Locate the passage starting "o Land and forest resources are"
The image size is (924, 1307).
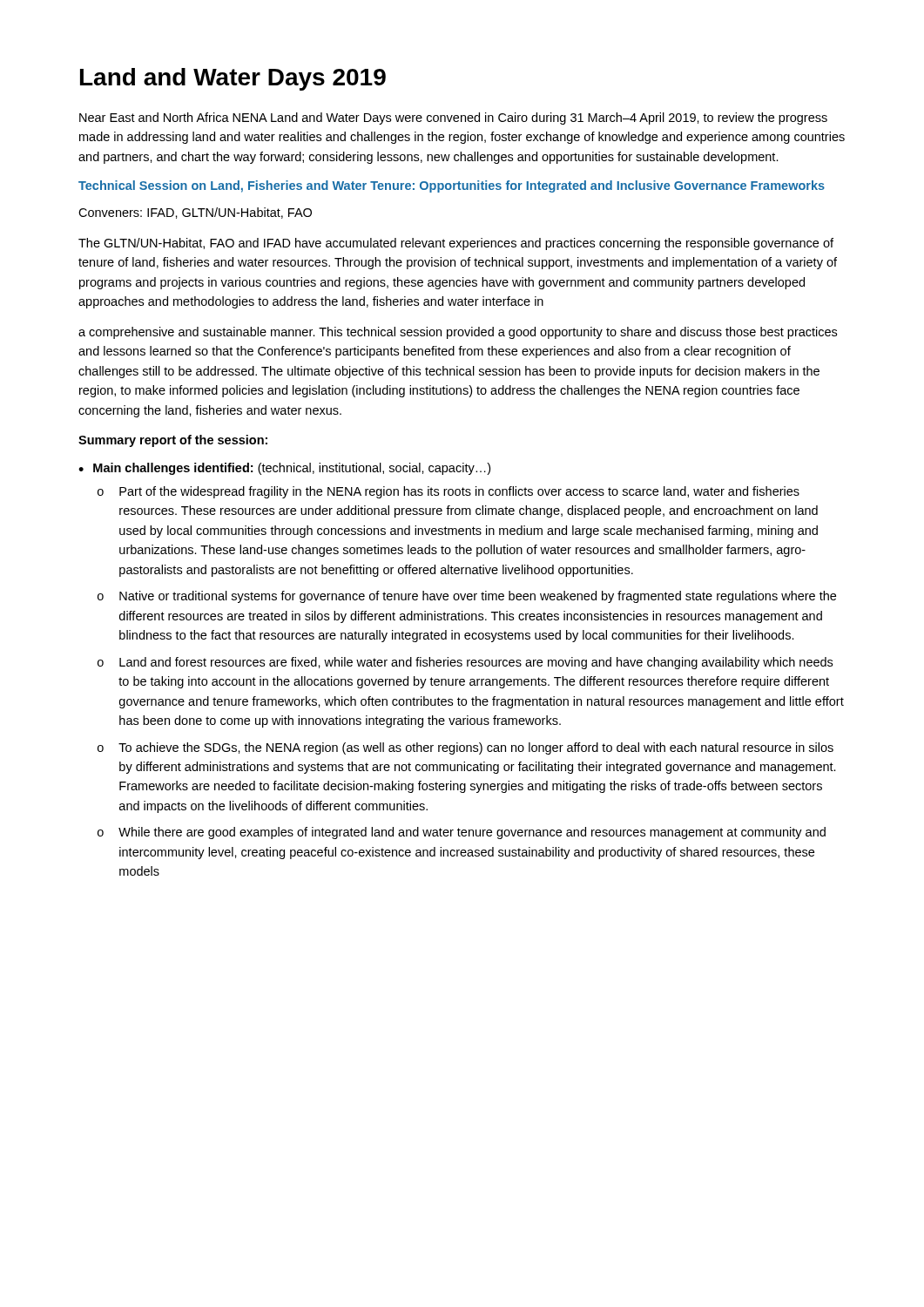tap(469, 691)
